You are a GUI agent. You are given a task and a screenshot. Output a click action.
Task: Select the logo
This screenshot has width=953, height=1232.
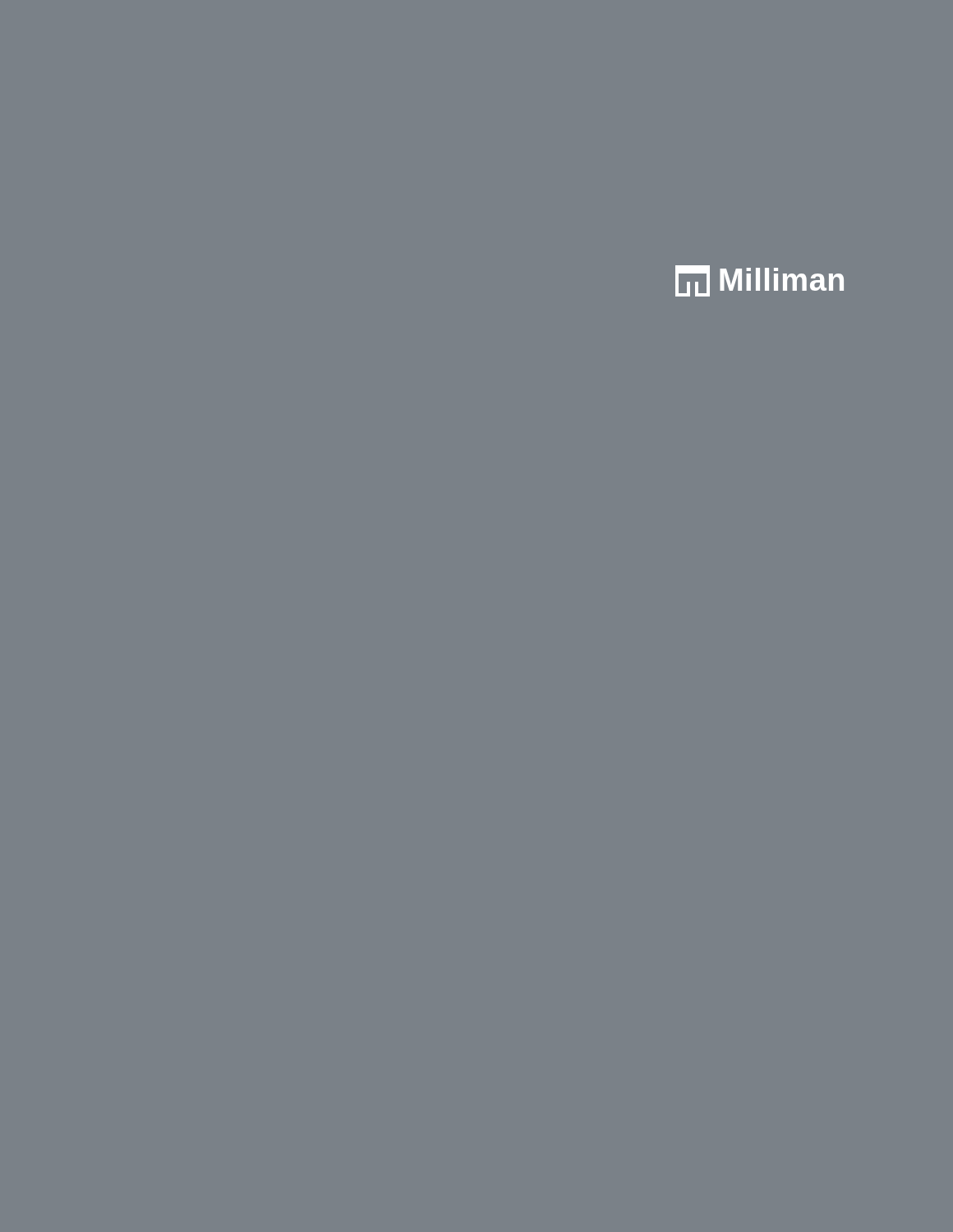tap(761, 280)
